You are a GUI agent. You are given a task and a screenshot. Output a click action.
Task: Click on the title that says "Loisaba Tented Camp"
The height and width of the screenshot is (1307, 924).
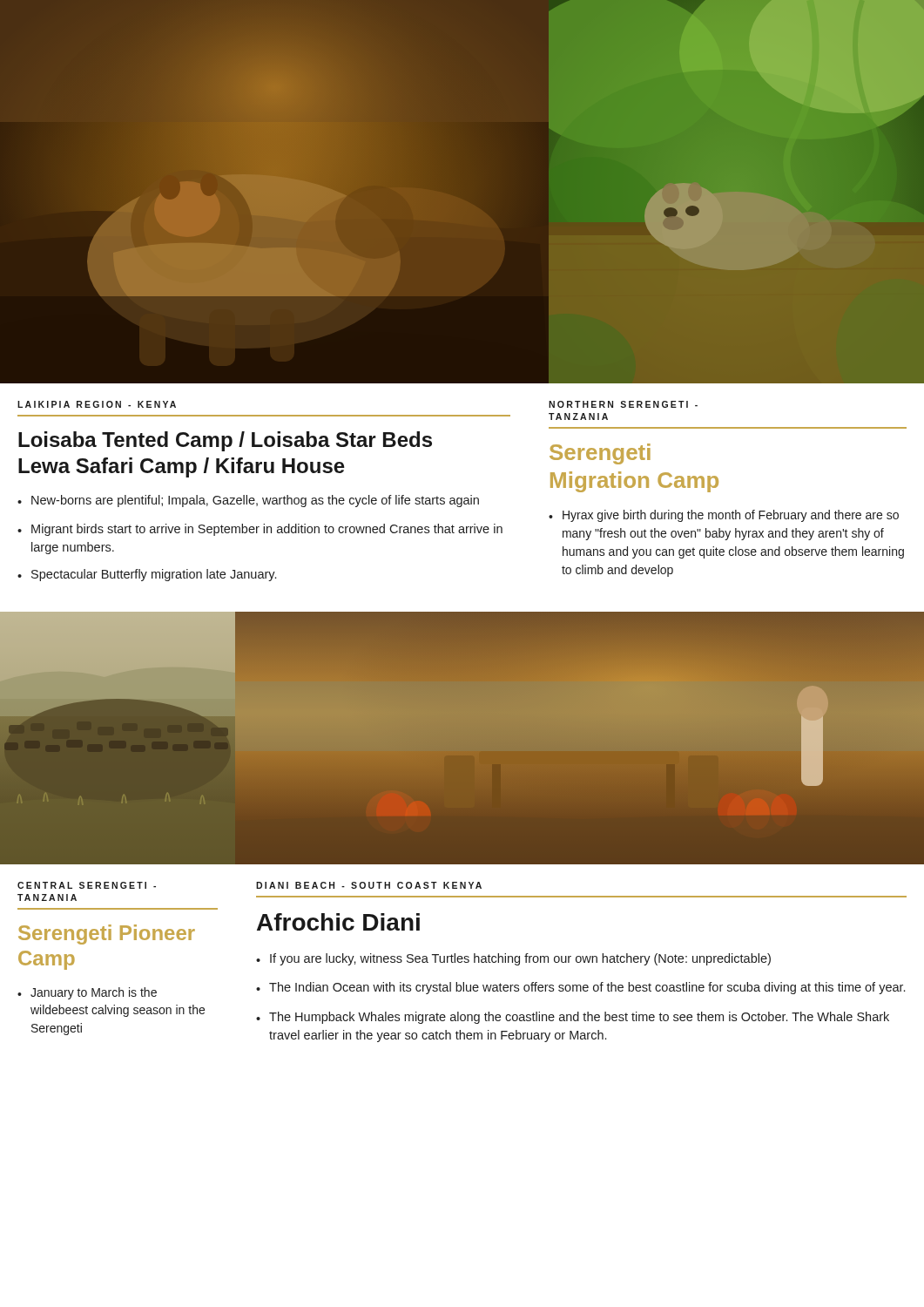(x=225, y=453)
